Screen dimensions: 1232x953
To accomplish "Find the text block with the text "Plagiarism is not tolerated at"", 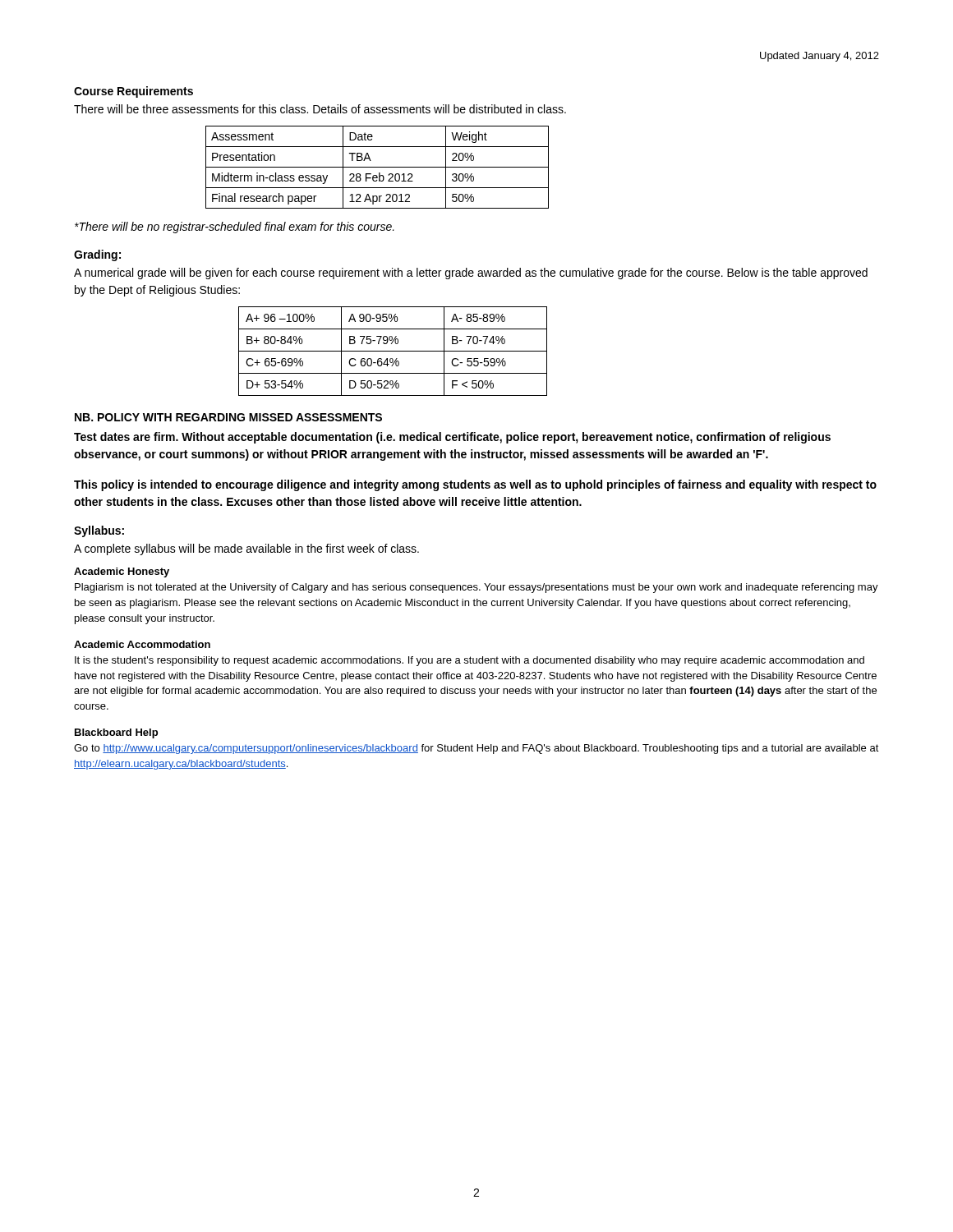I will pos(476,603).
